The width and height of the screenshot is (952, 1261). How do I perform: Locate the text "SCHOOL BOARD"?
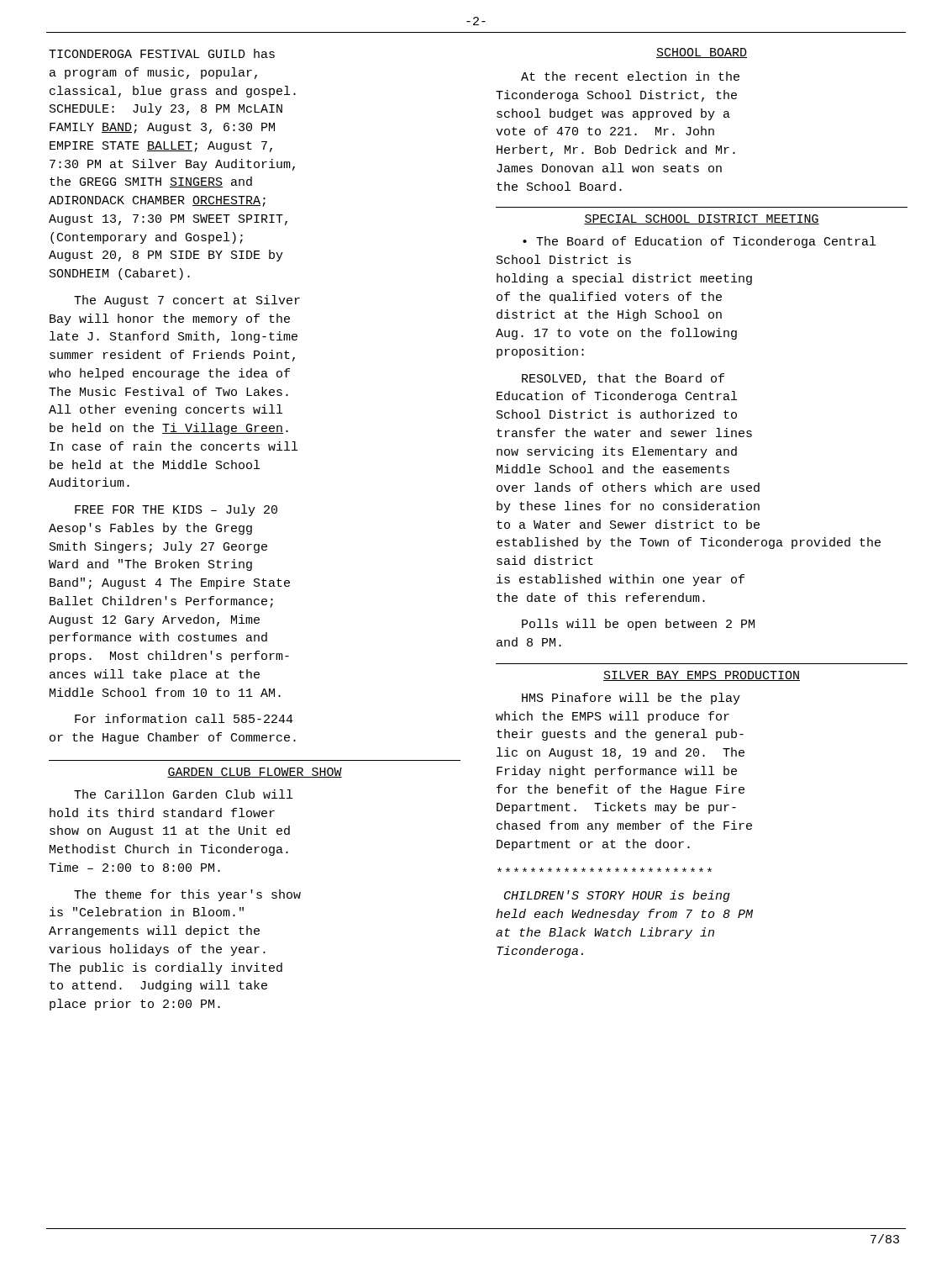[x=702, y=53]
